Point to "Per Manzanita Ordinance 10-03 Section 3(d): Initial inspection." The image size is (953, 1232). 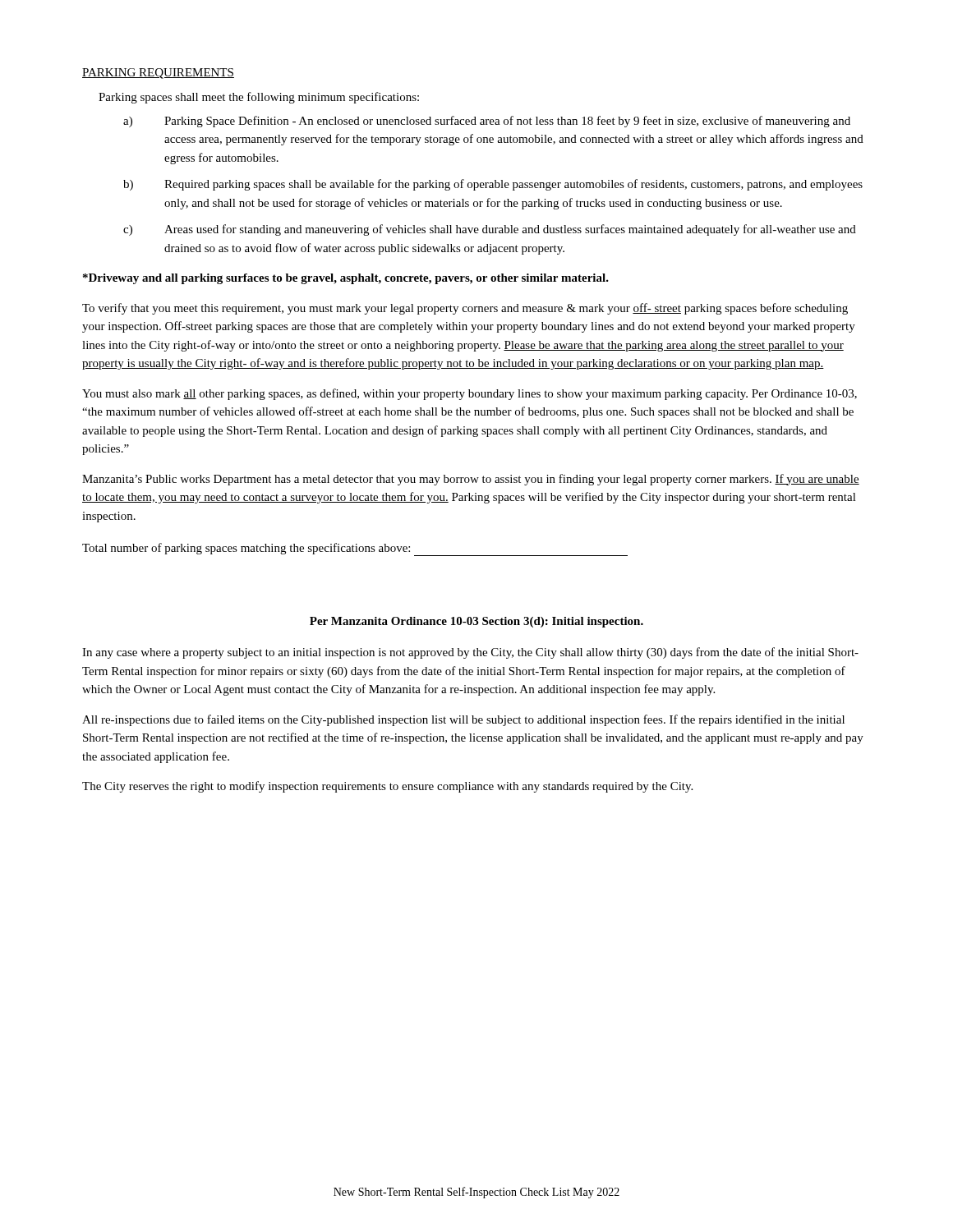coord(476,620)
